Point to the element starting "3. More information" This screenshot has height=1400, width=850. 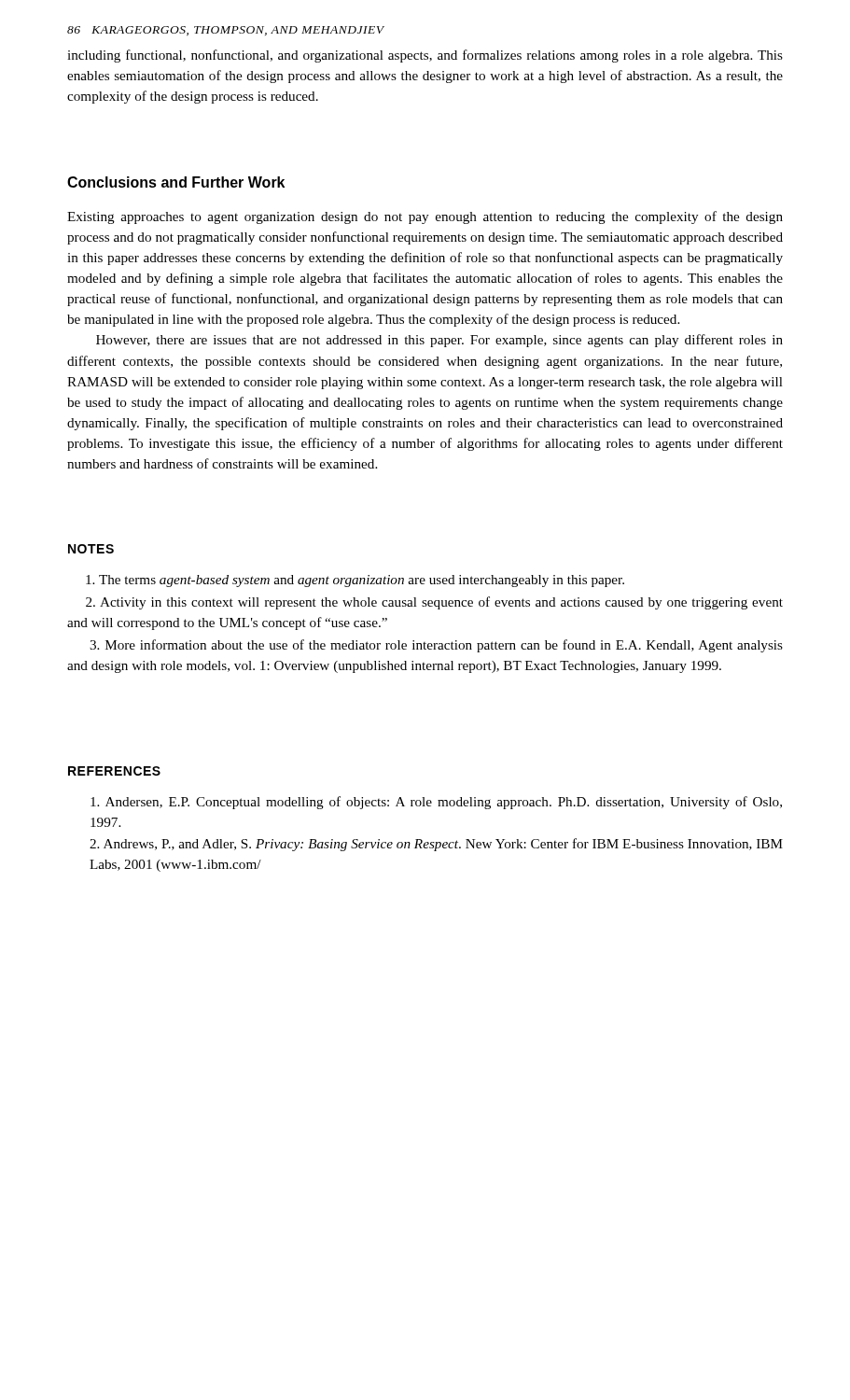[425, 655]
